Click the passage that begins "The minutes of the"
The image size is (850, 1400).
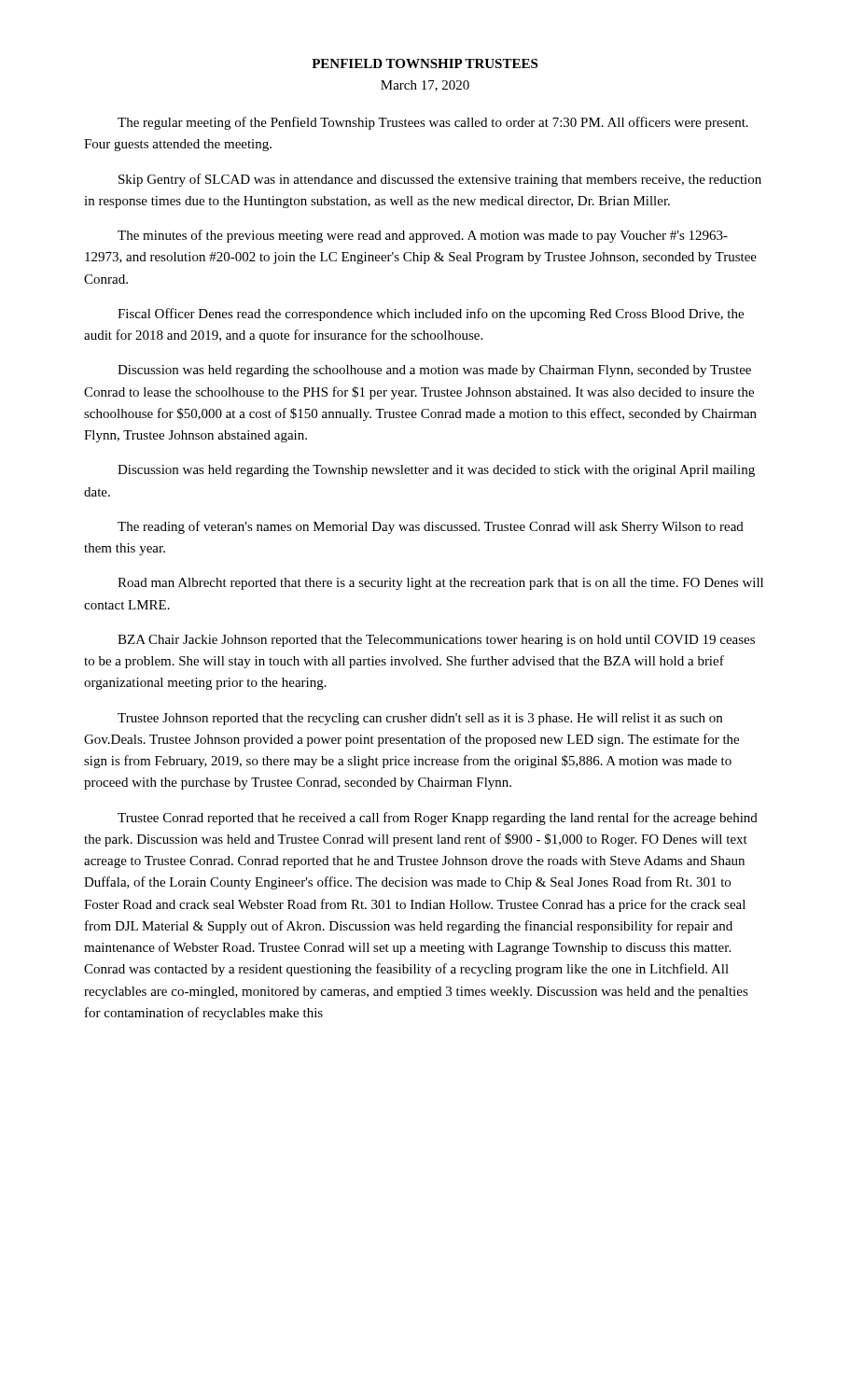[420, 257]
